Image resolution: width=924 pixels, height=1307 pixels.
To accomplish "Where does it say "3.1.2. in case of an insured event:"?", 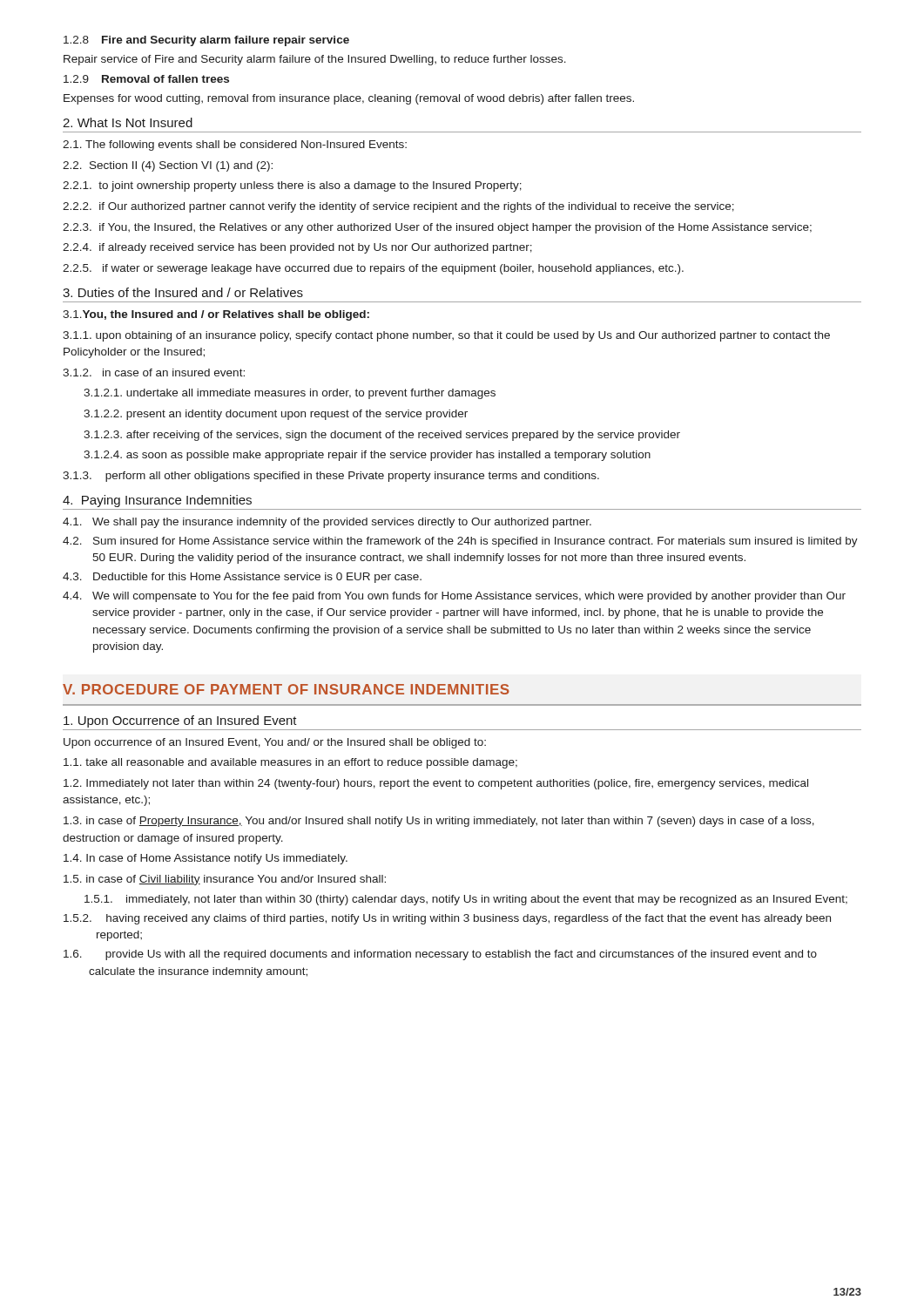I will pyautogui.click(x=154, y=372).
